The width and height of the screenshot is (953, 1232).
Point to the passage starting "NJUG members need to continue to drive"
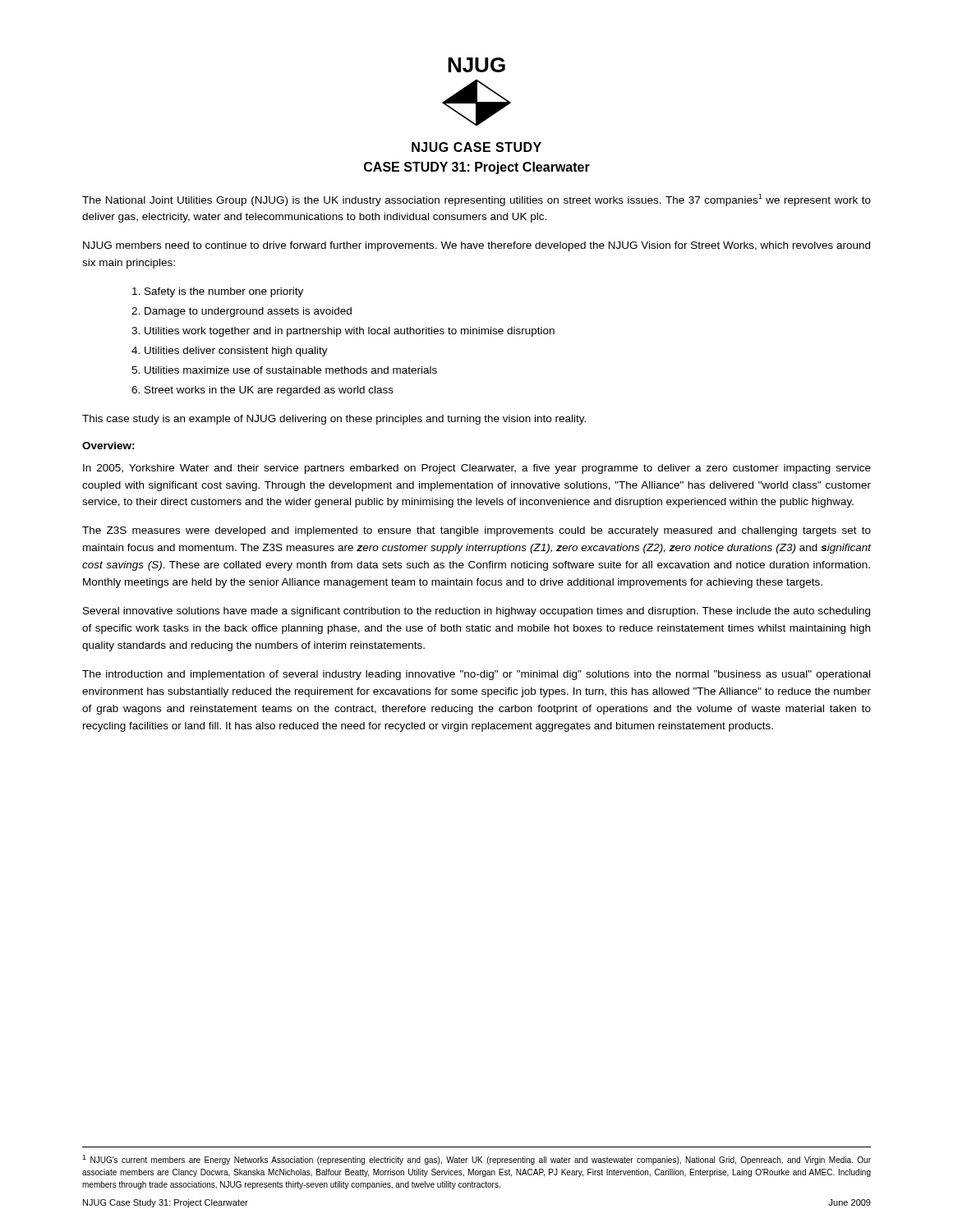click(x=476, y=254)
